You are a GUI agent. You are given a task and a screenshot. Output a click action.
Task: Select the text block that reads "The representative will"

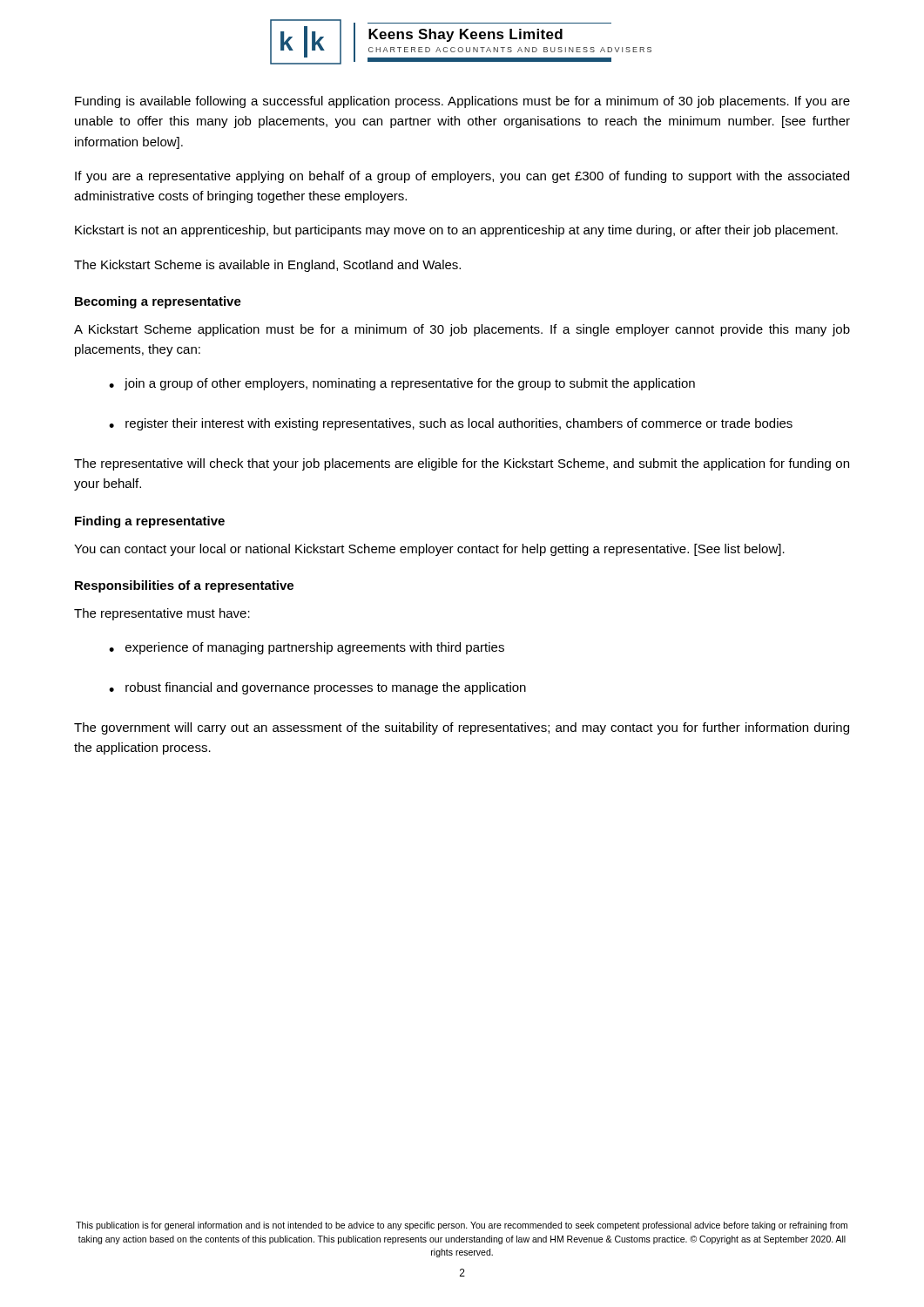click(462, 473)
